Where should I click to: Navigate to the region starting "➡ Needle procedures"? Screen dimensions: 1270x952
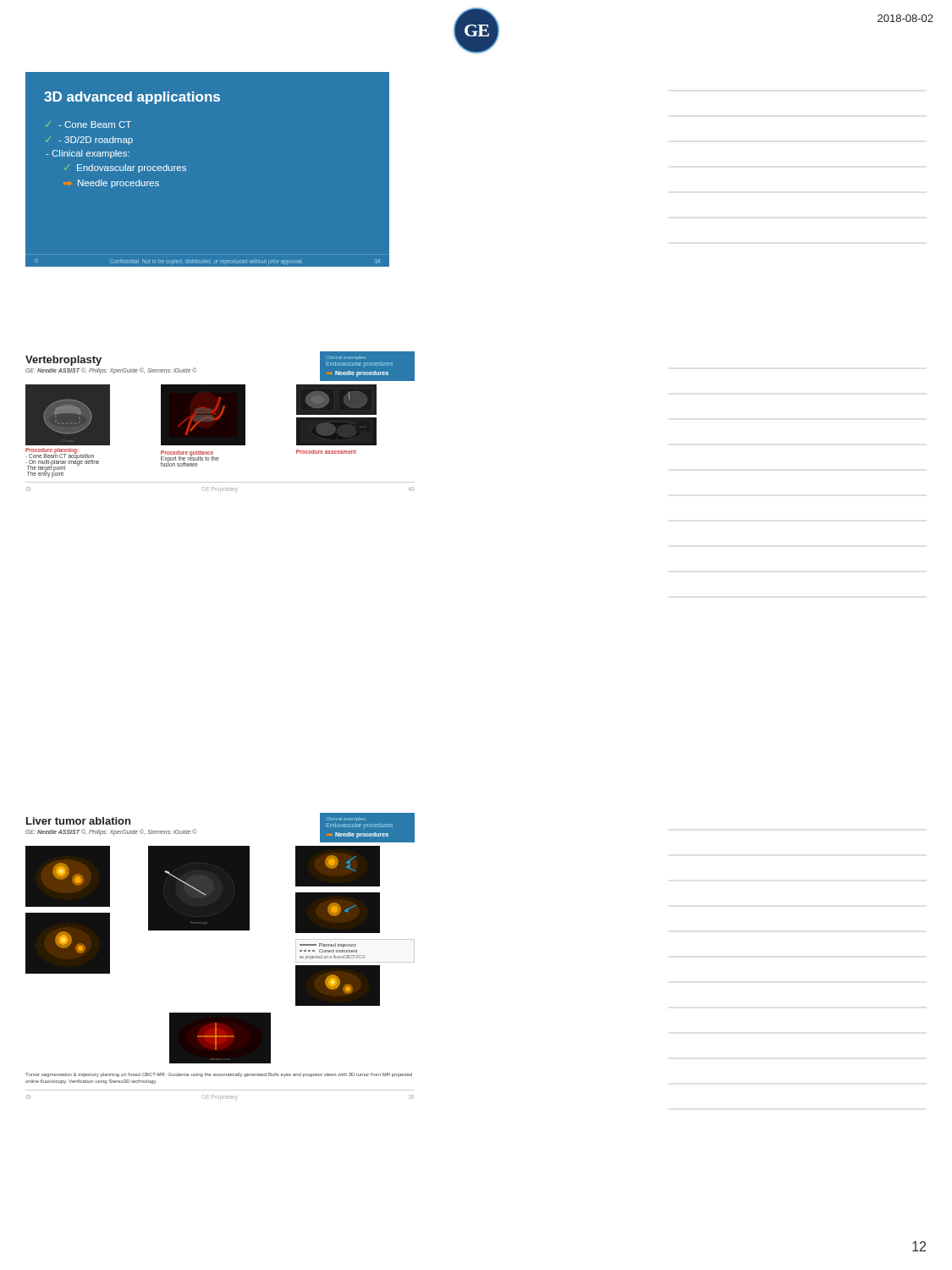click(111, 183)
